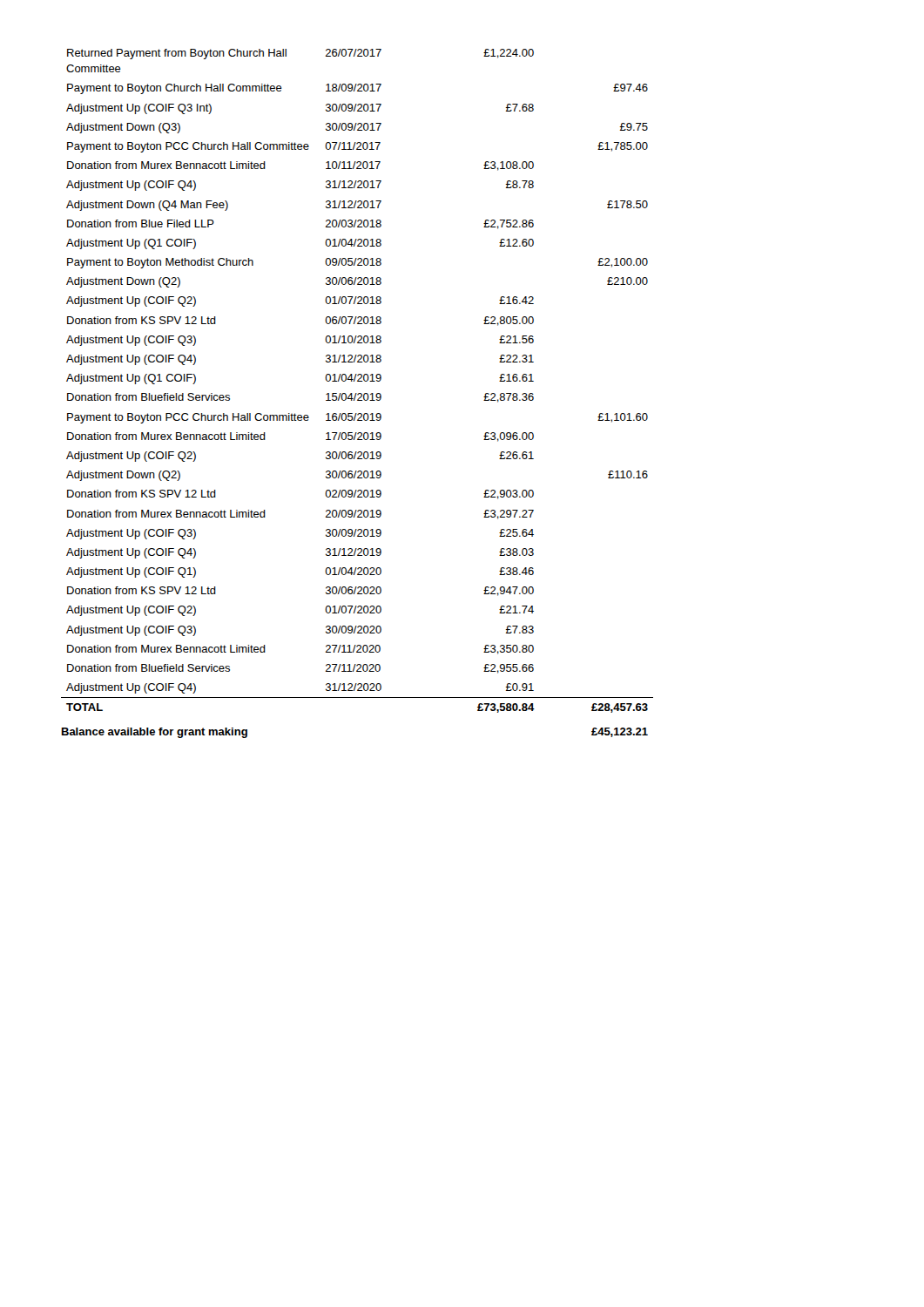The width and height of the screenshot is (924, 1307).
Task: Find the block on this page that starts "Balance available for grant making"
Action: point(150,732)
